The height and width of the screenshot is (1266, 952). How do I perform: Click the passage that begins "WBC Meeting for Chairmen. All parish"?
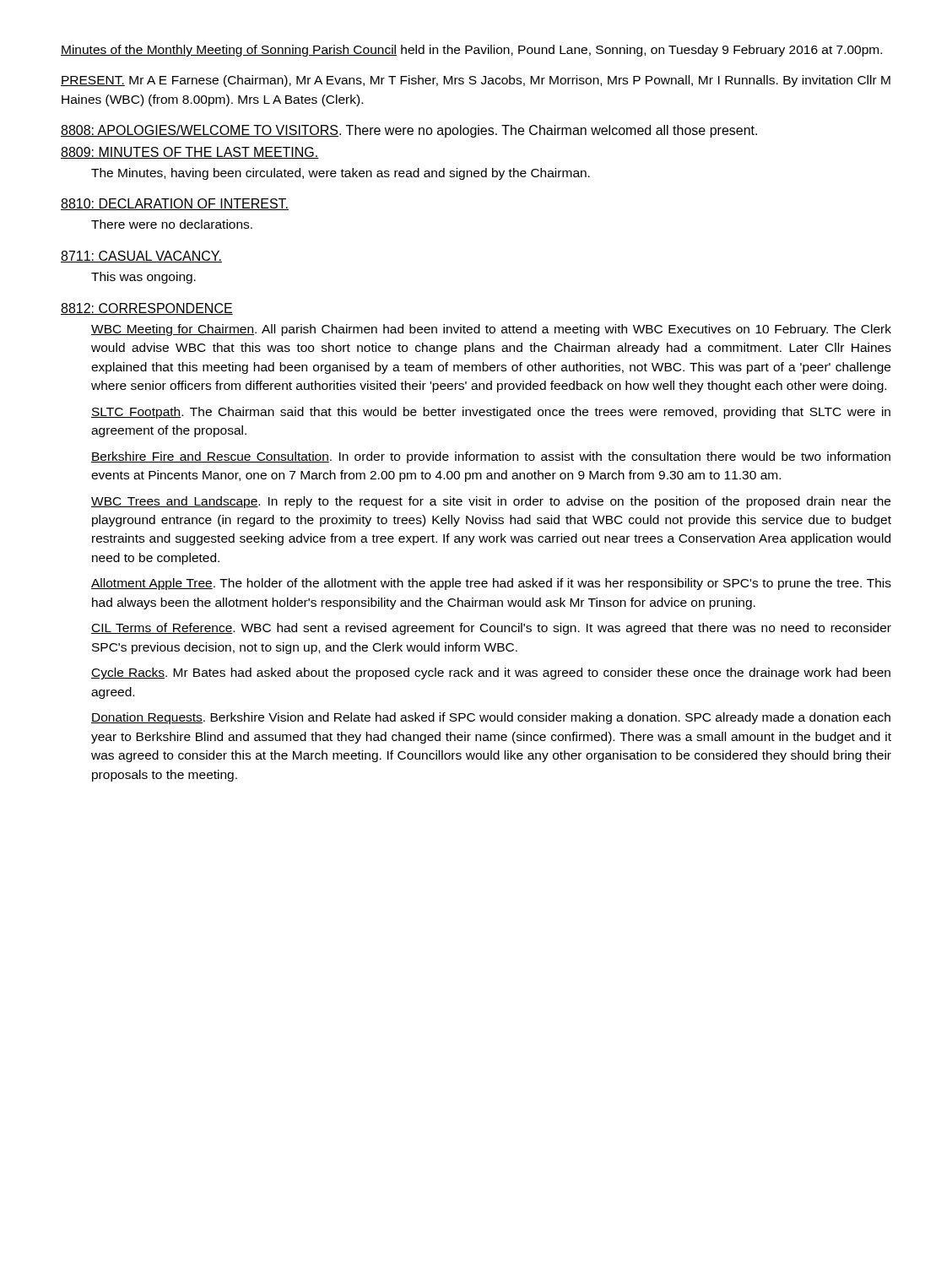(x=491, y=357)
